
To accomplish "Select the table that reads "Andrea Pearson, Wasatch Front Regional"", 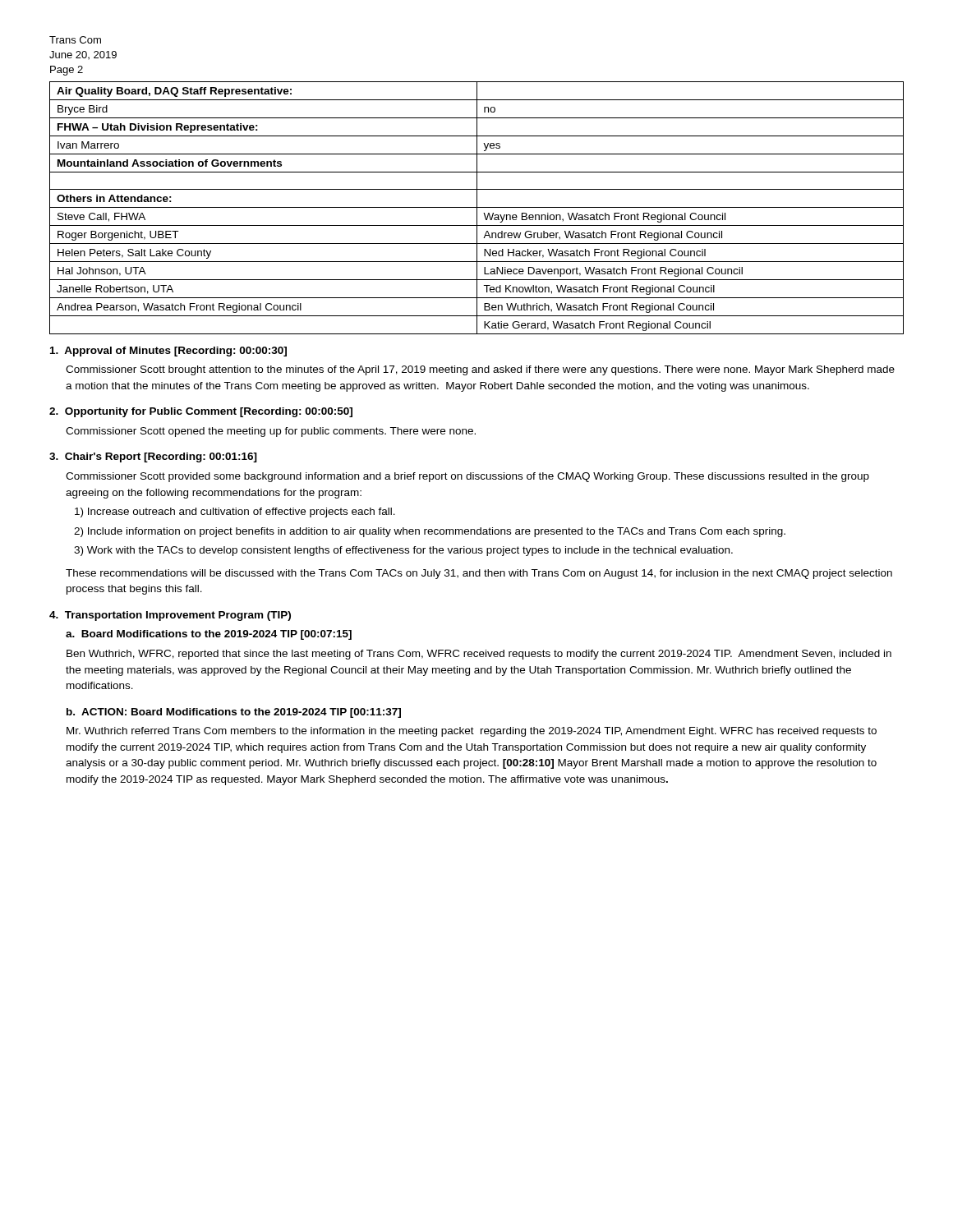I will pos(476,207).
